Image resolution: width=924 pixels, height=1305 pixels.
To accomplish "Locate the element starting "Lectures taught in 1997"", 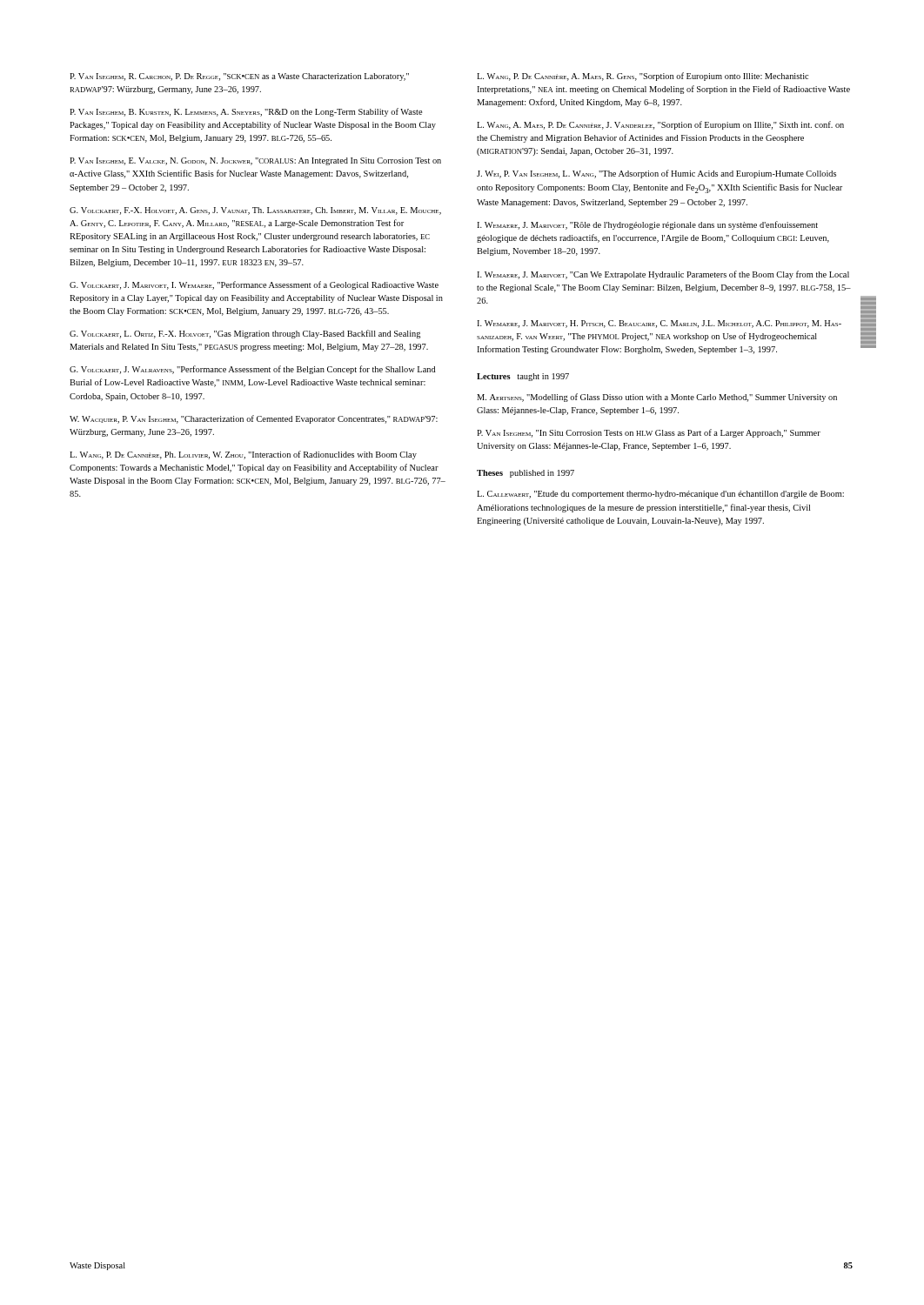I will click(523, 376).
